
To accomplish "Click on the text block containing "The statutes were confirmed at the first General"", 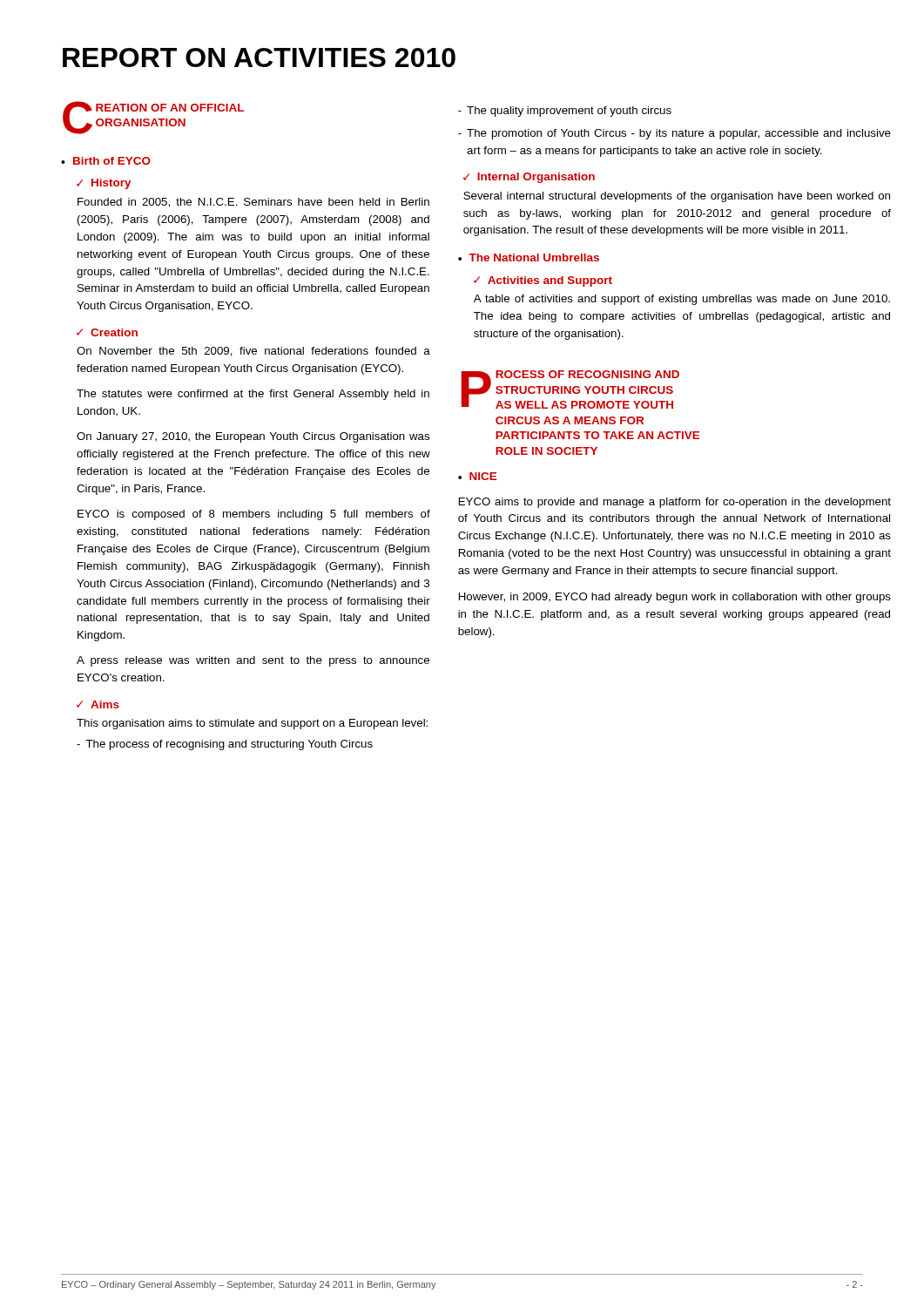I will click(x=252, y=403).
